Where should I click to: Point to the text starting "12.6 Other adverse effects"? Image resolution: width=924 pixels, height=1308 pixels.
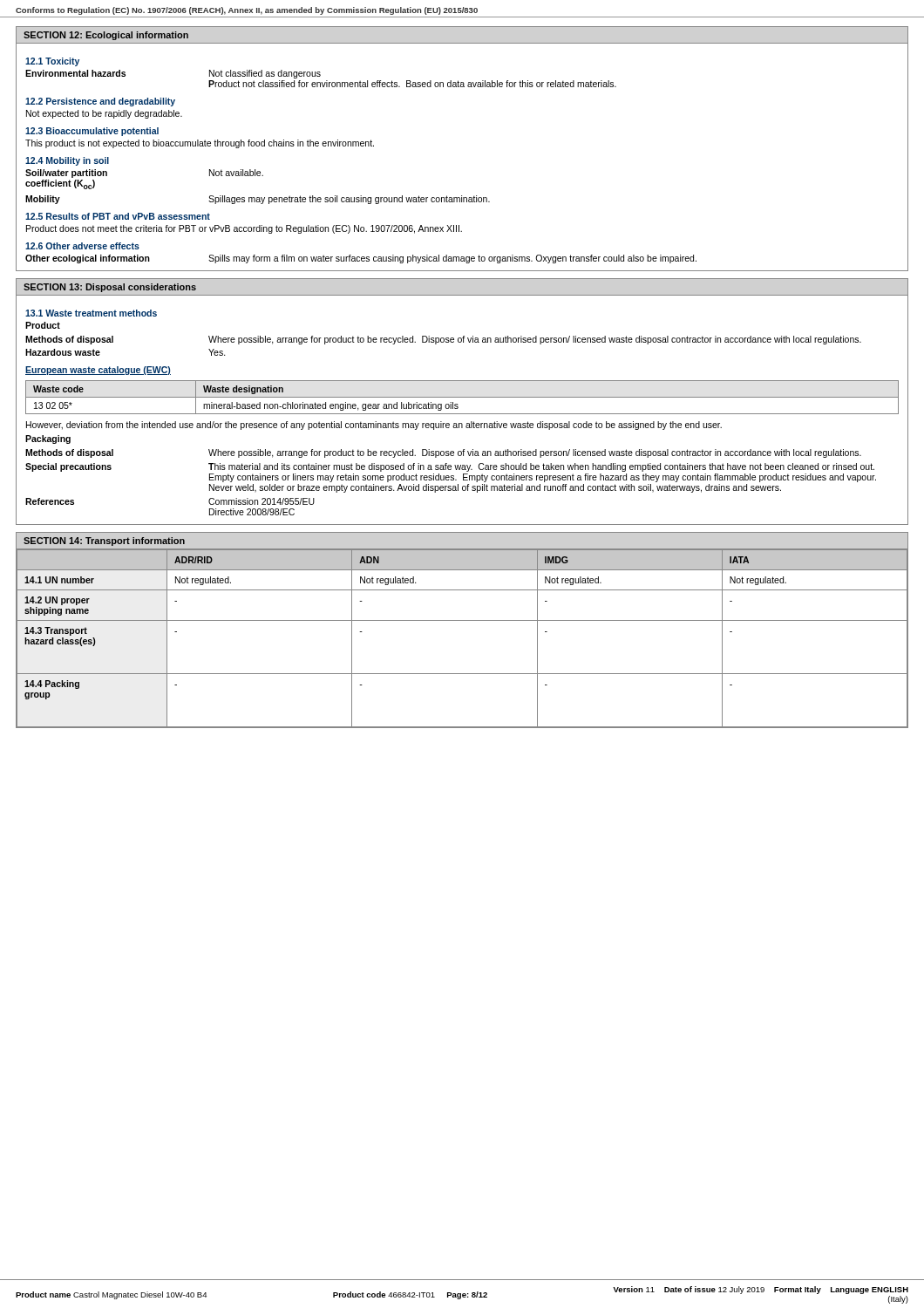click(x=82, y=246)
